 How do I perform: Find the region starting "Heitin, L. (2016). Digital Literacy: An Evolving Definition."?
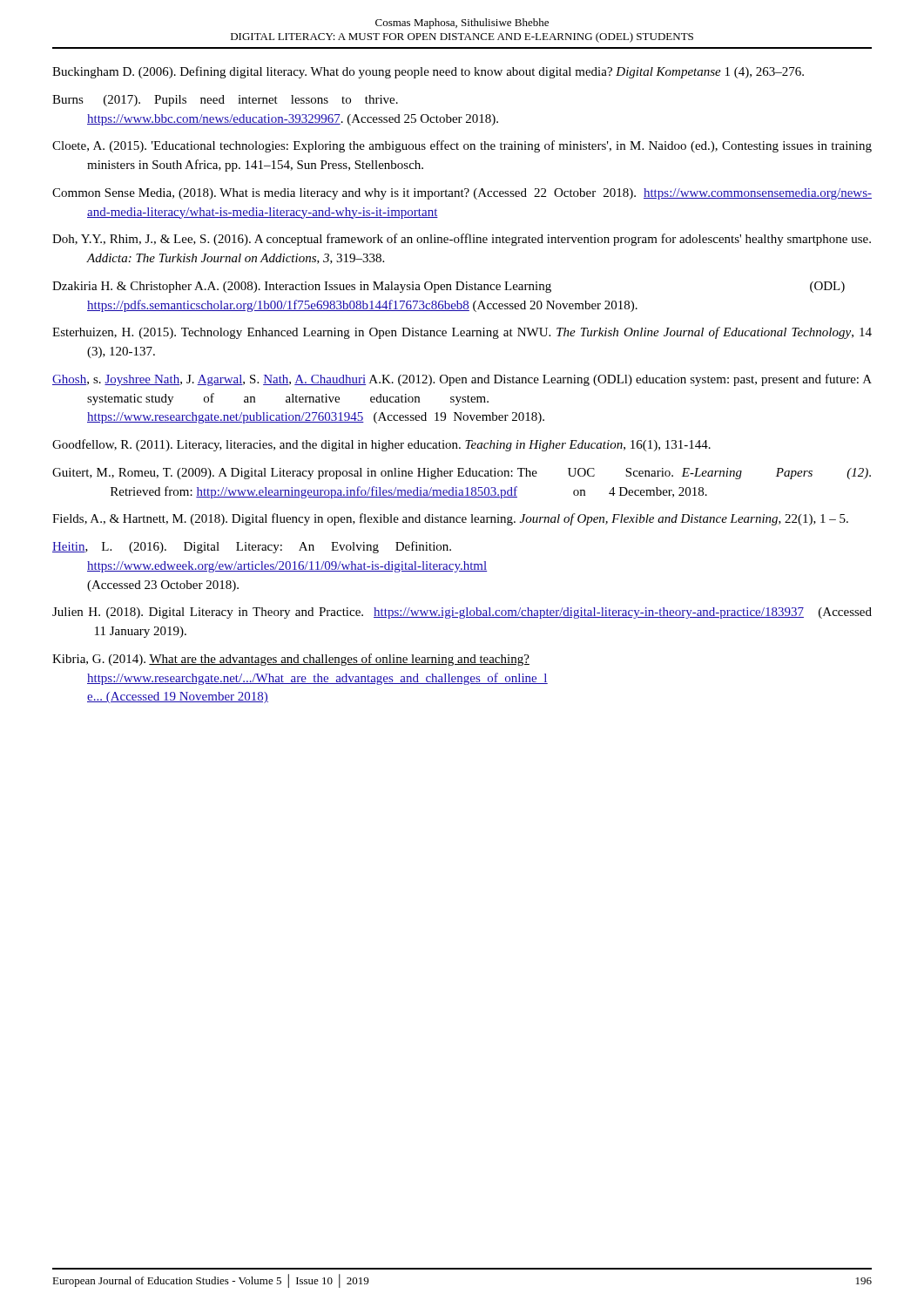pyautogui.click(x=270, y=565)
